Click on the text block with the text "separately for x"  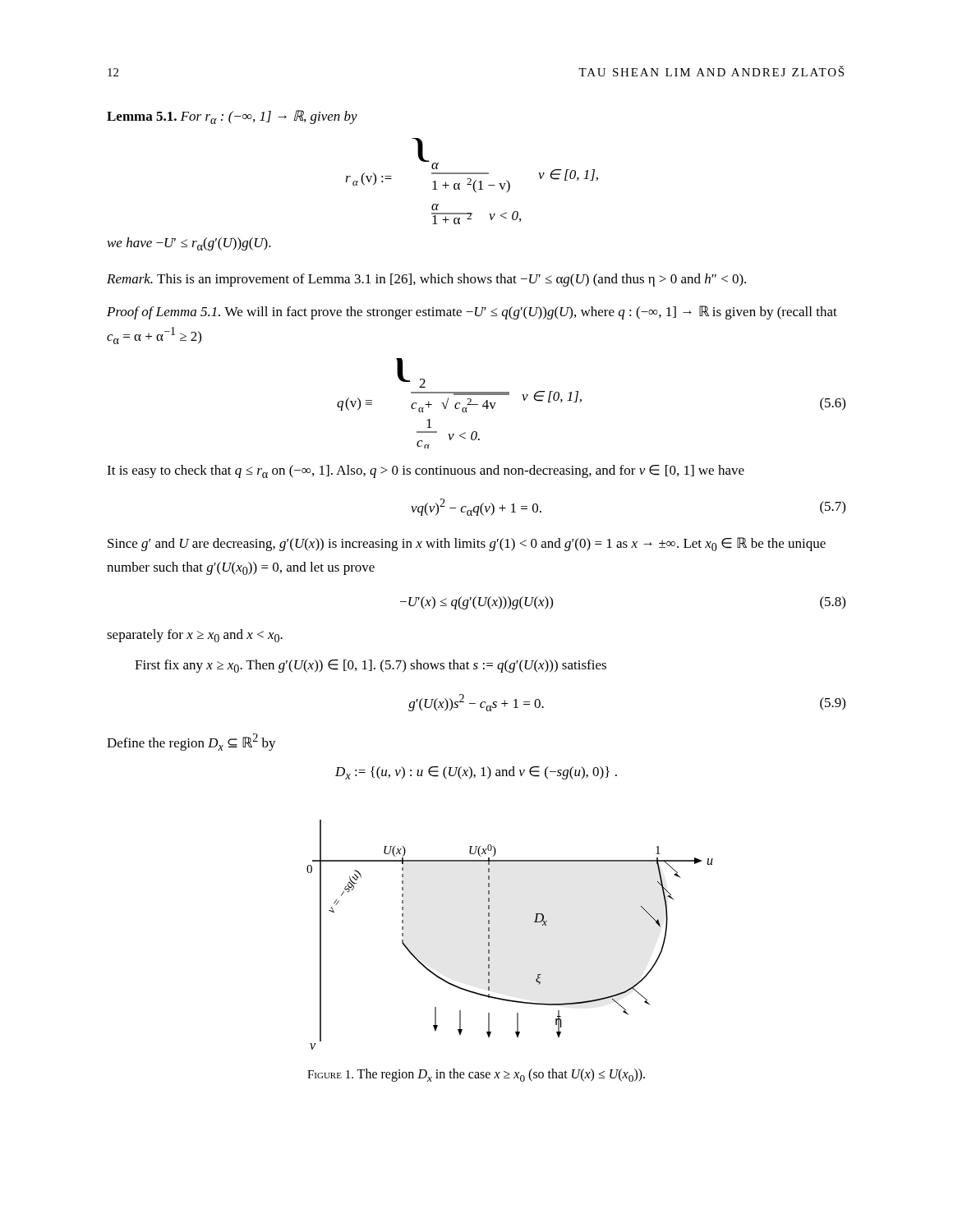(x=476, y=651)
